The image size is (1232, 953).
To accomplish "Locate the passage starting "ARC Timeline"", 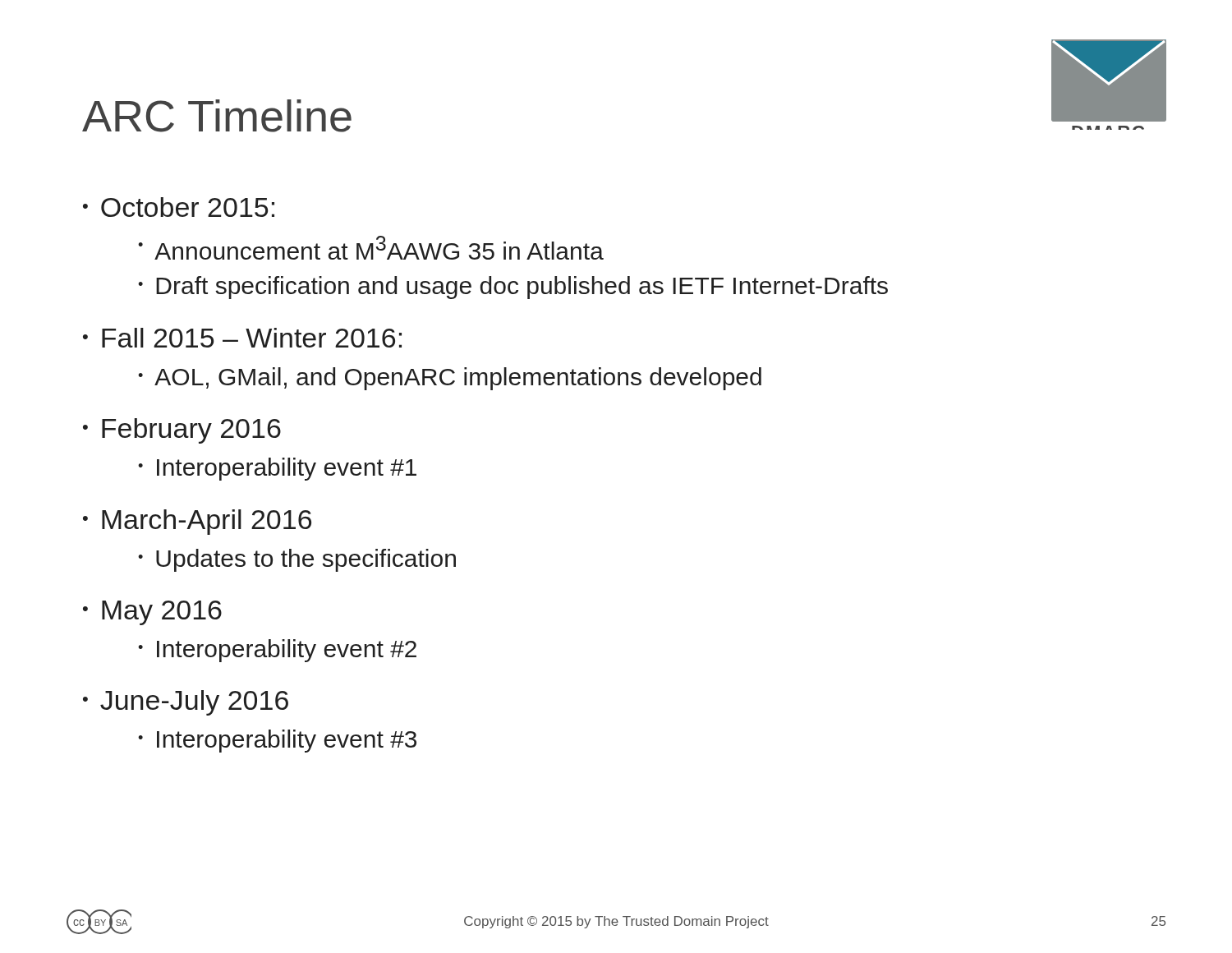I will coord(218,116).
